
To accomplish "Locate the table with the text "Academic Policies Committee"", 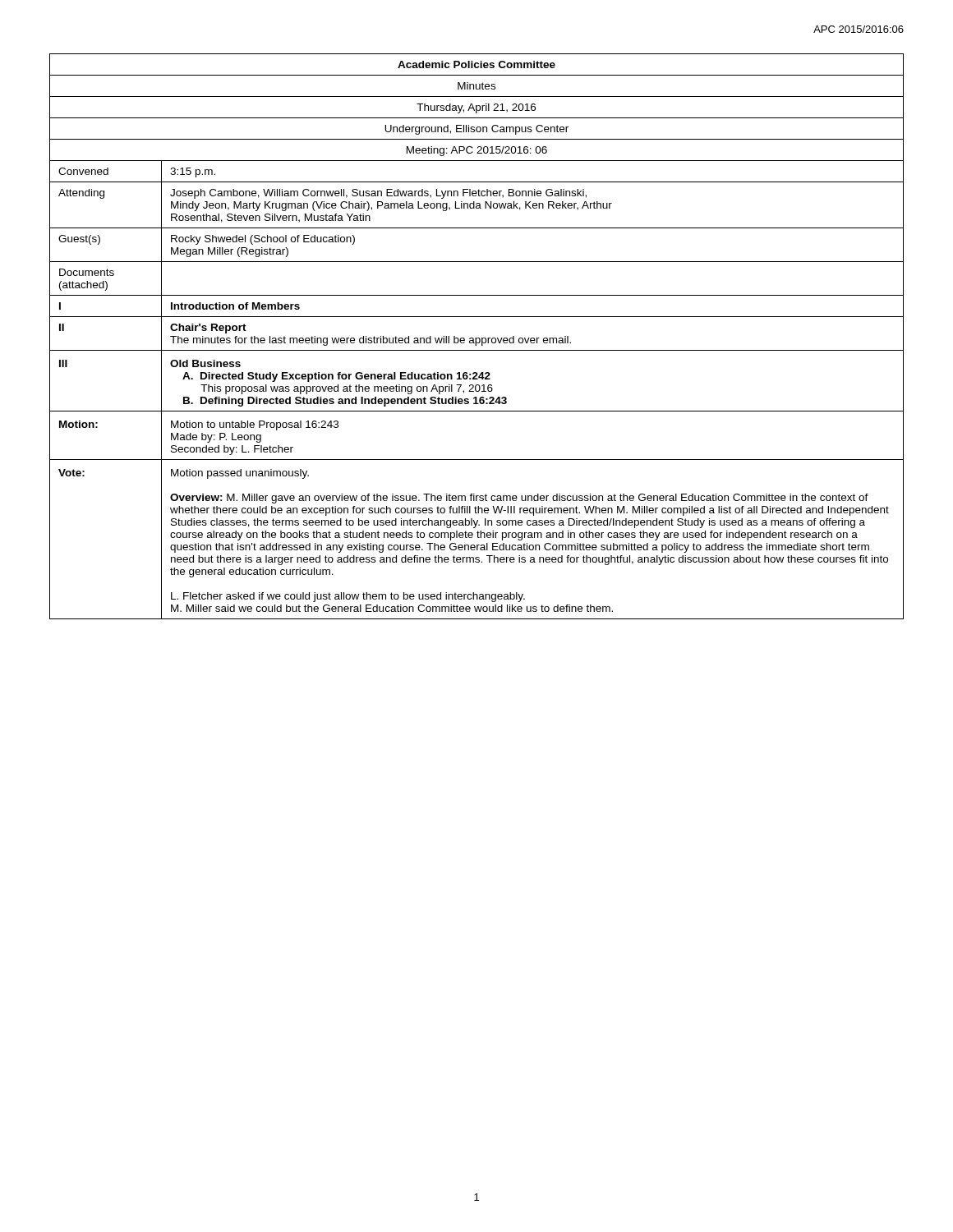I will [x=476, y=336].
